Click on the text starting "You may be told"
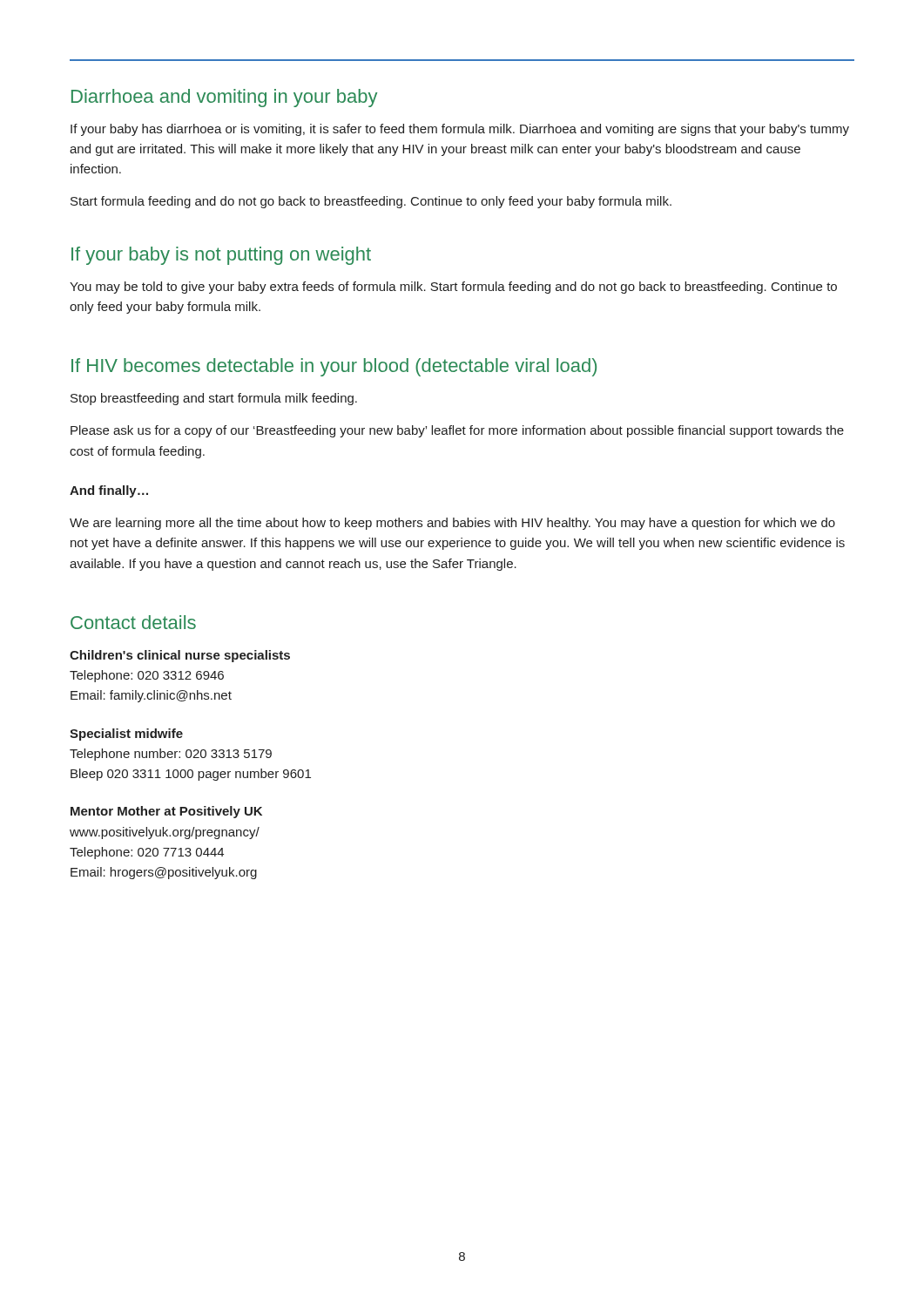924x1307 pixels. pyautogui.click(x=462, y=296)
